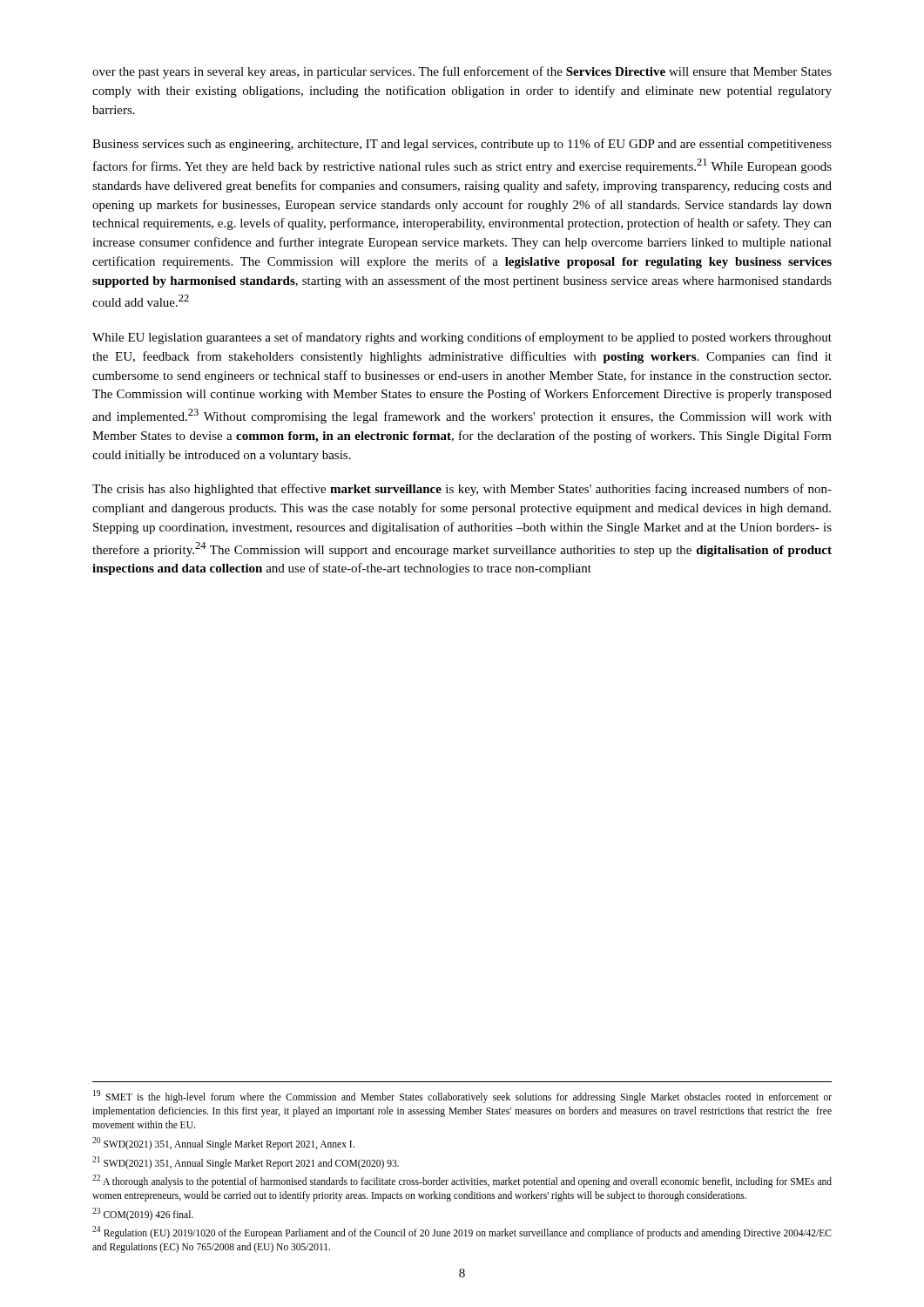The width and height of the screenshot is (924, 1307).
Task: Click on the region starting "20 SWD(2021) 351, Annual Single Market"
Action: pos(224,1142)
